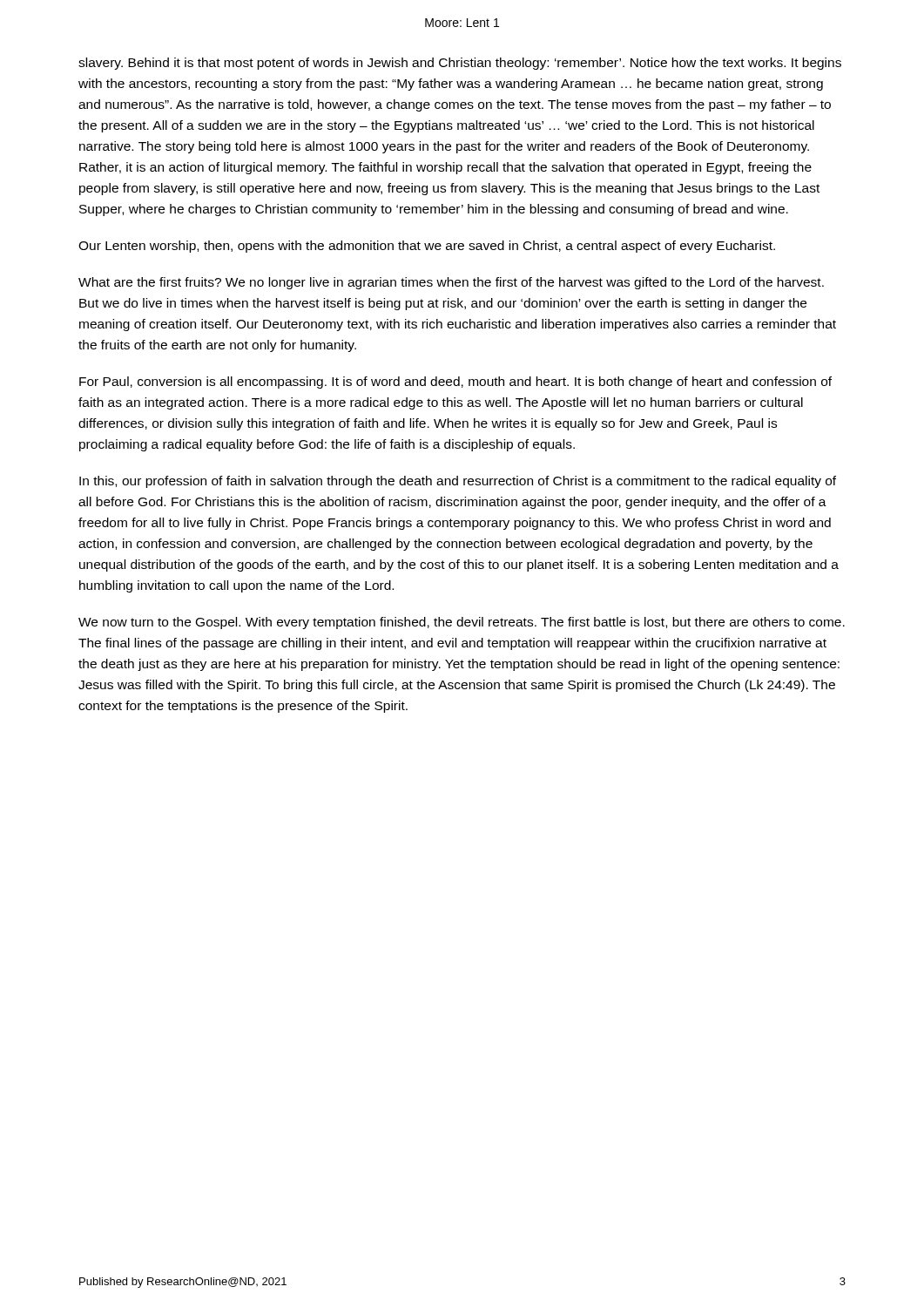Navigate to the text starting "In this, our profession of"
The image size is (924, 1307).
click(x=458, y=533)
